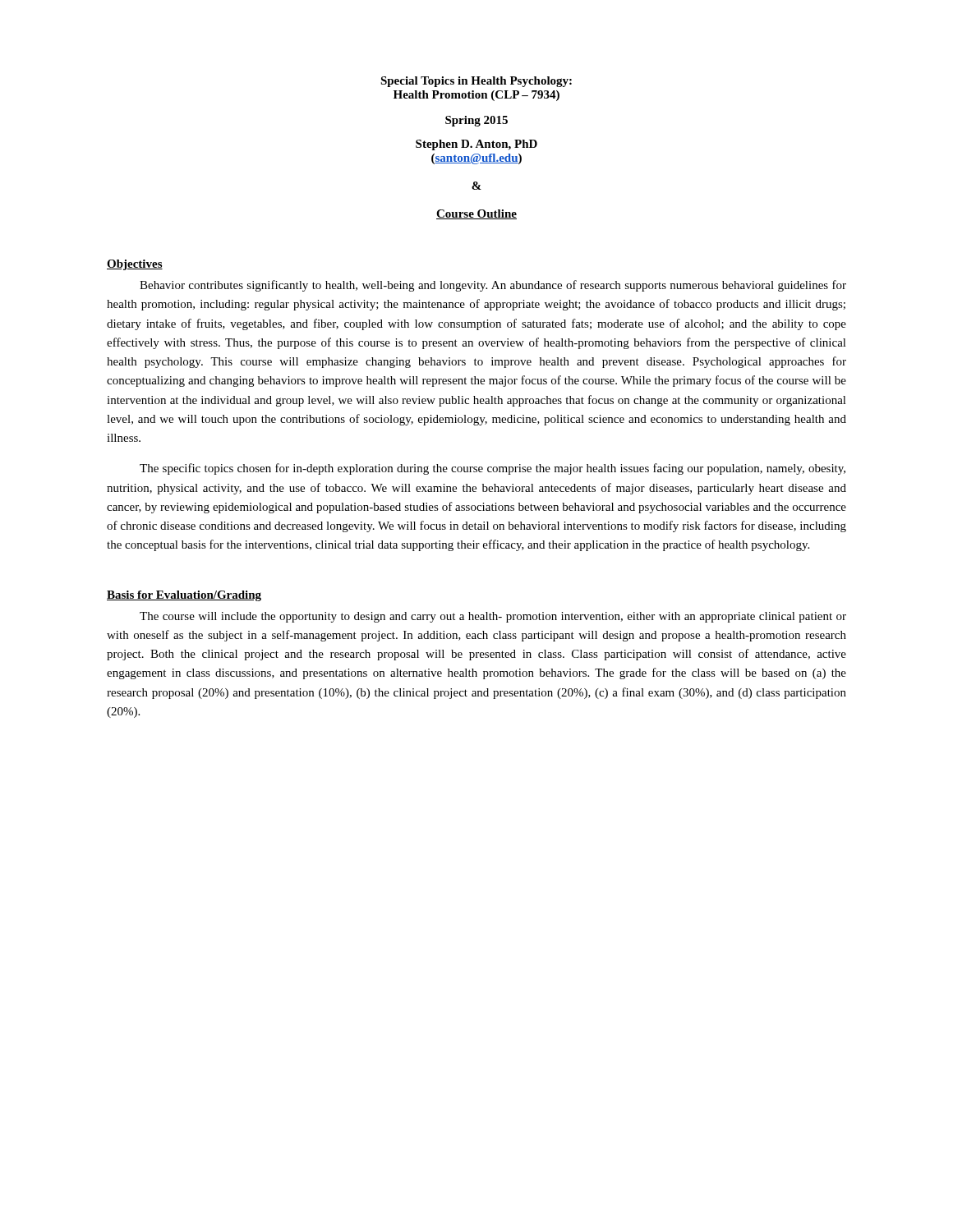
Task: Locate the text block that says "Behavior contributes significantly to health, well-being"
Action: [x=476, y=415]
